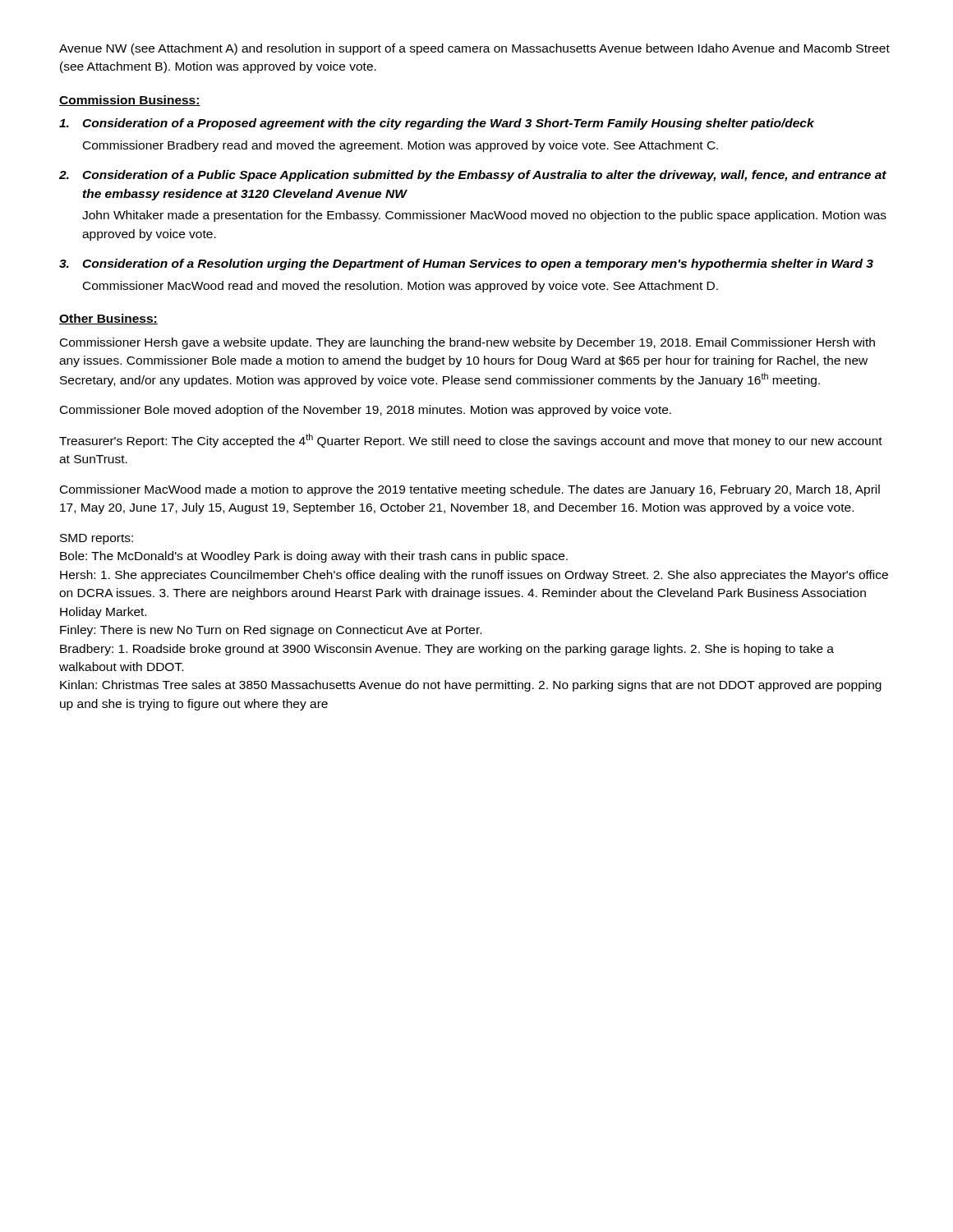Find the section header that says "Commission Business:"
The height and width of the screenshot is (1232, 953).
point(130,100)
